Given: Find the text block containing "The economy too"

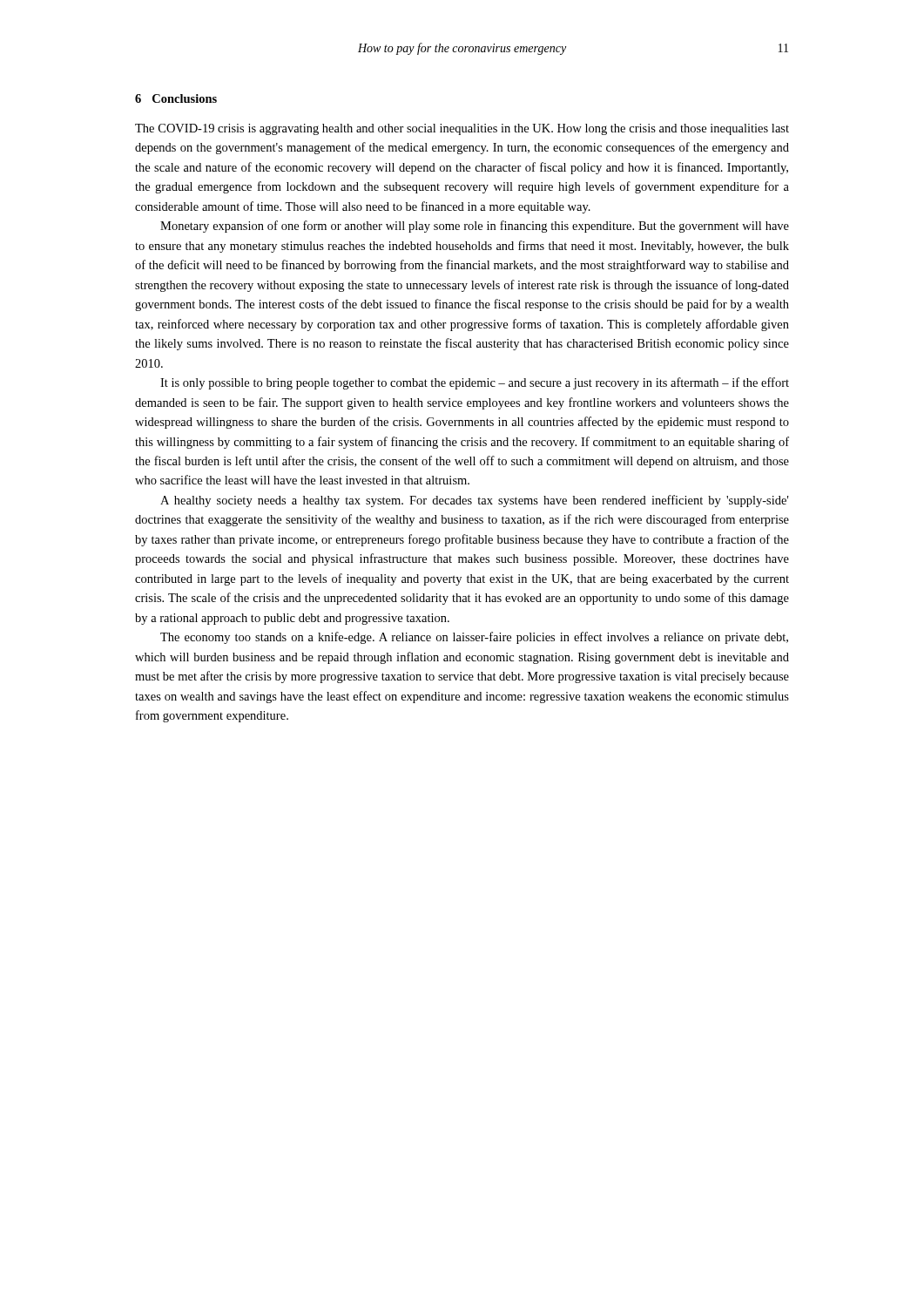Looking at the screenshot, I should 462,676.
